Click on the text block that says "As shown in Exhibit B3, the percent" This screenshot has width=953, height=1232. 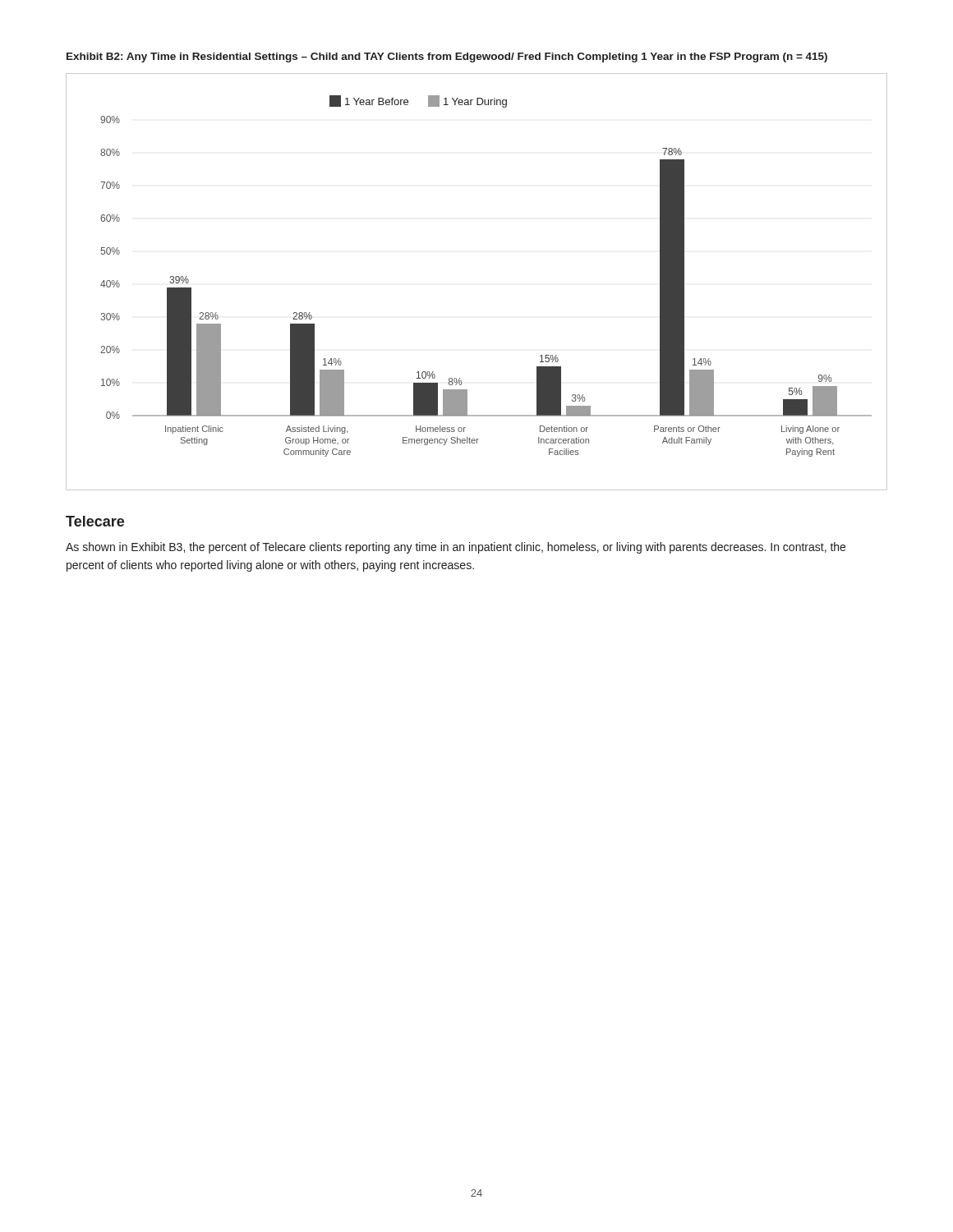456,556
